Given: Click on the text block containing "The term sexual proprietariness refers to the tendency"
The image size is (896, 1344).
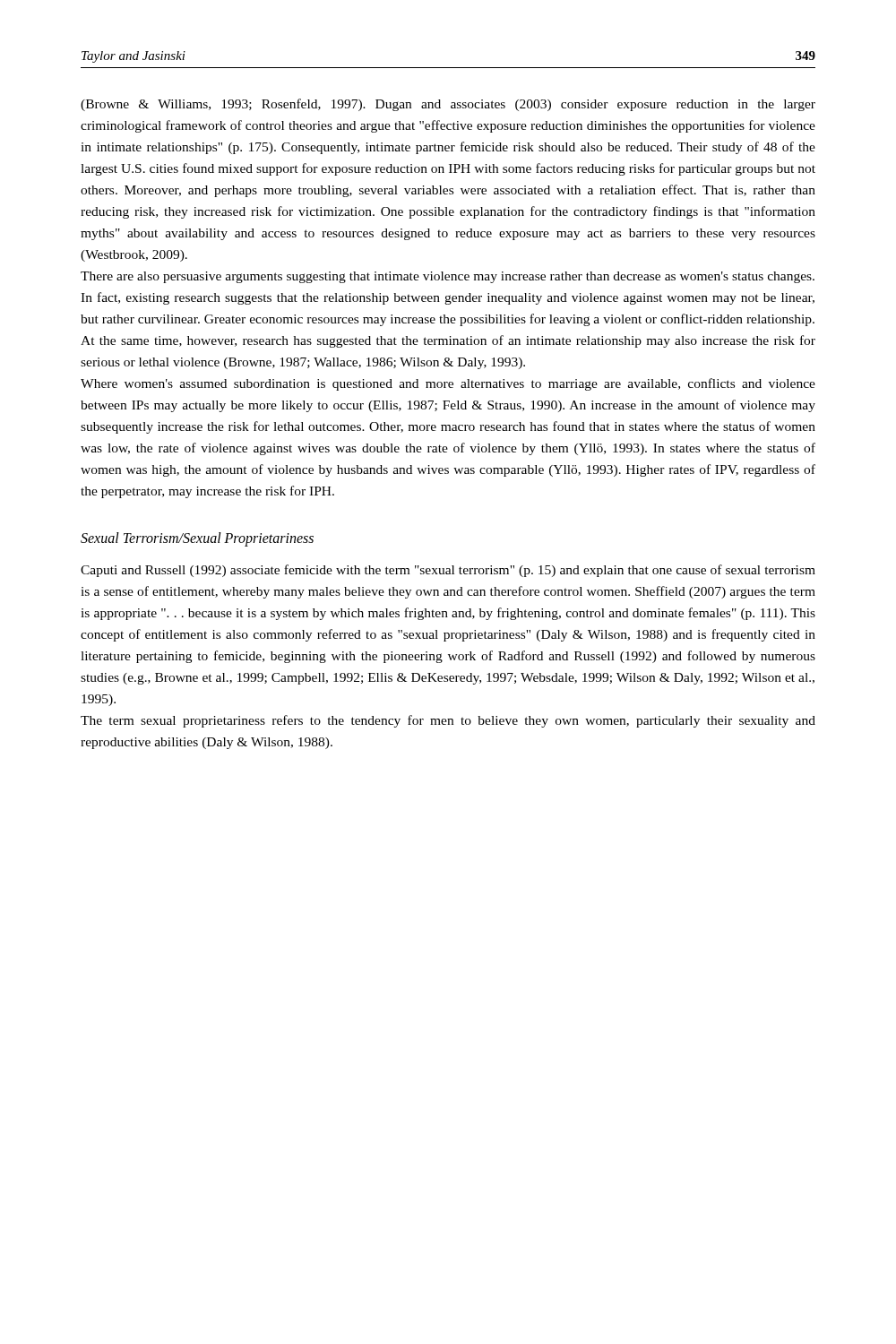Looking at the screenshot, I should 448,732.
